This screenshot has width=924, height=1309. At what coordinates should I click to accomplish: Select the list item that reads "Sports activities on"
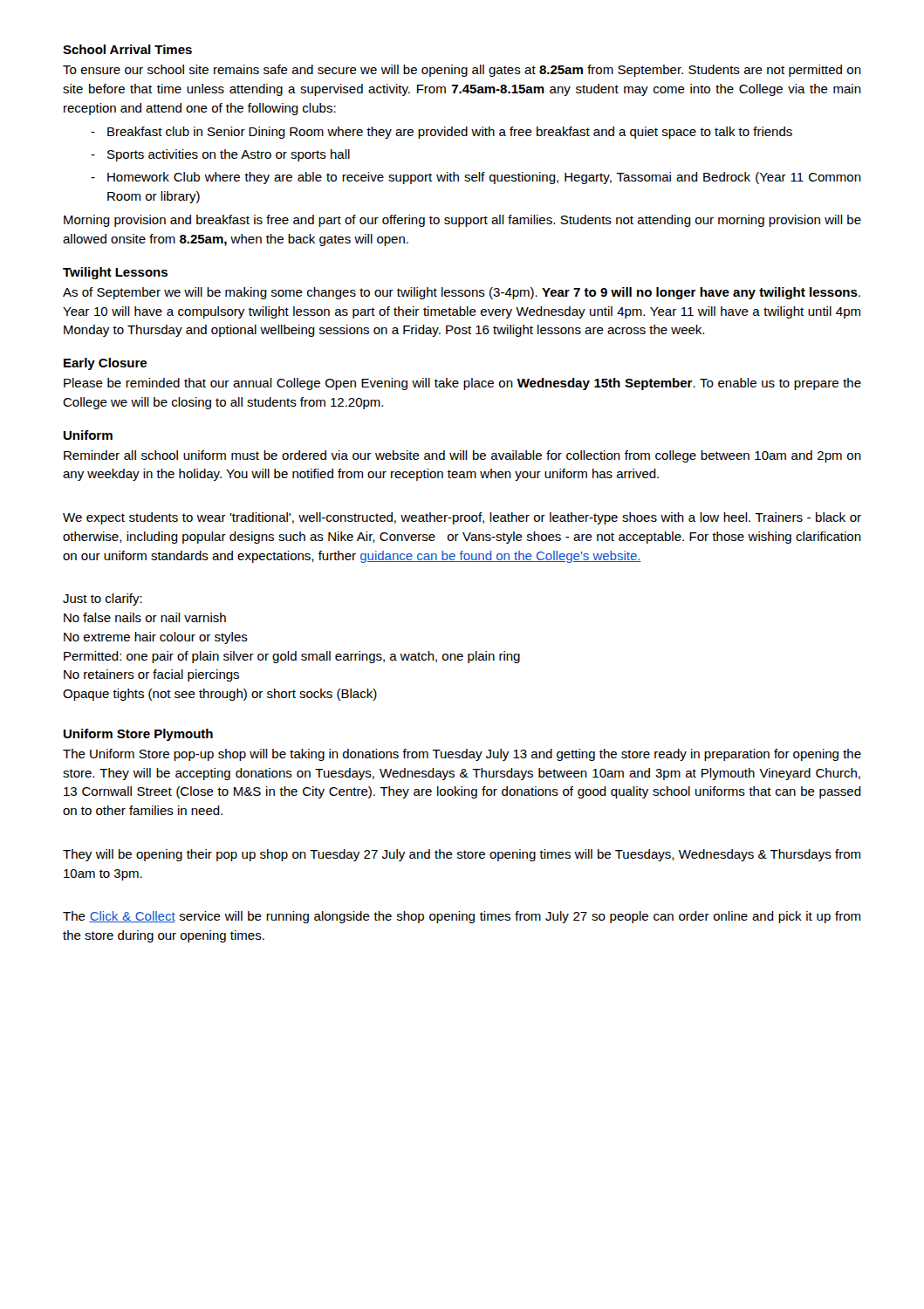pos(228,154)
